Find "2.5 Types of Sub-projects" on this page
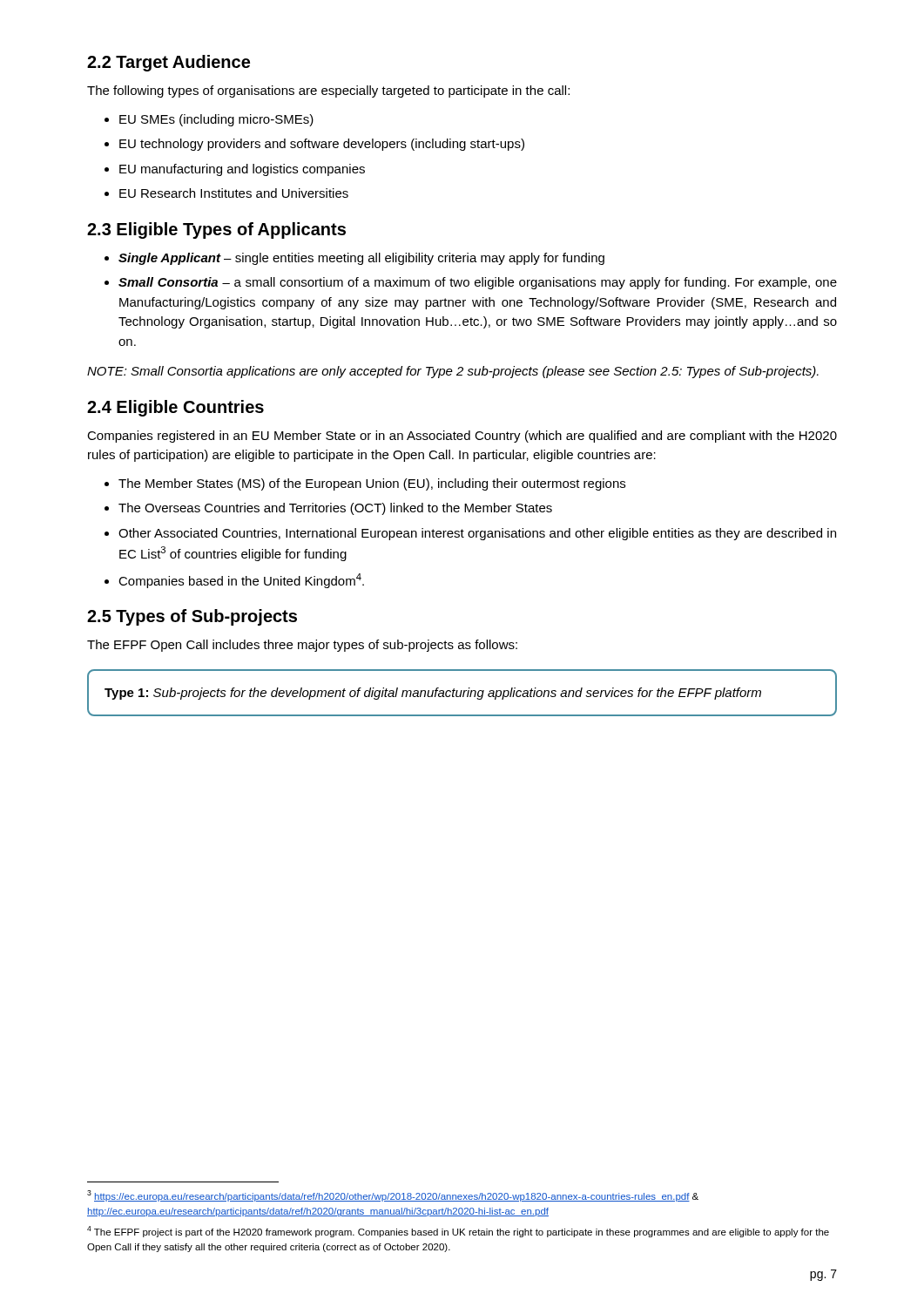Screen dimensions: 1307x924 [192, 617]
